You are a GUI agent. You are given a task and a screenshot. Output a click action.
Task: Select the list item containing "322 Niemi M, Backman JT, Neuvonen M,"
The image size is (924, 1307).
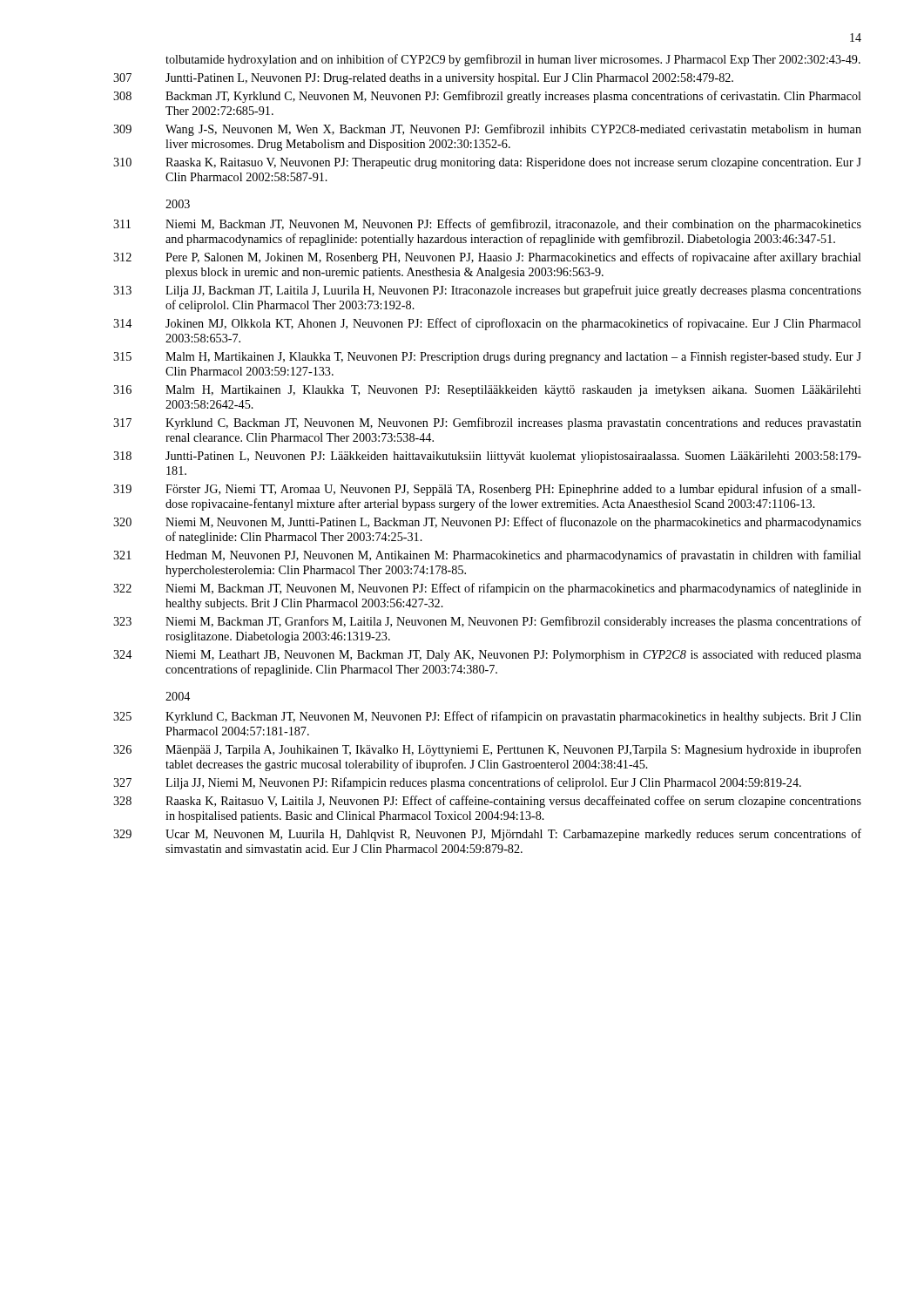pyautogui.click(x=487, y=596)
